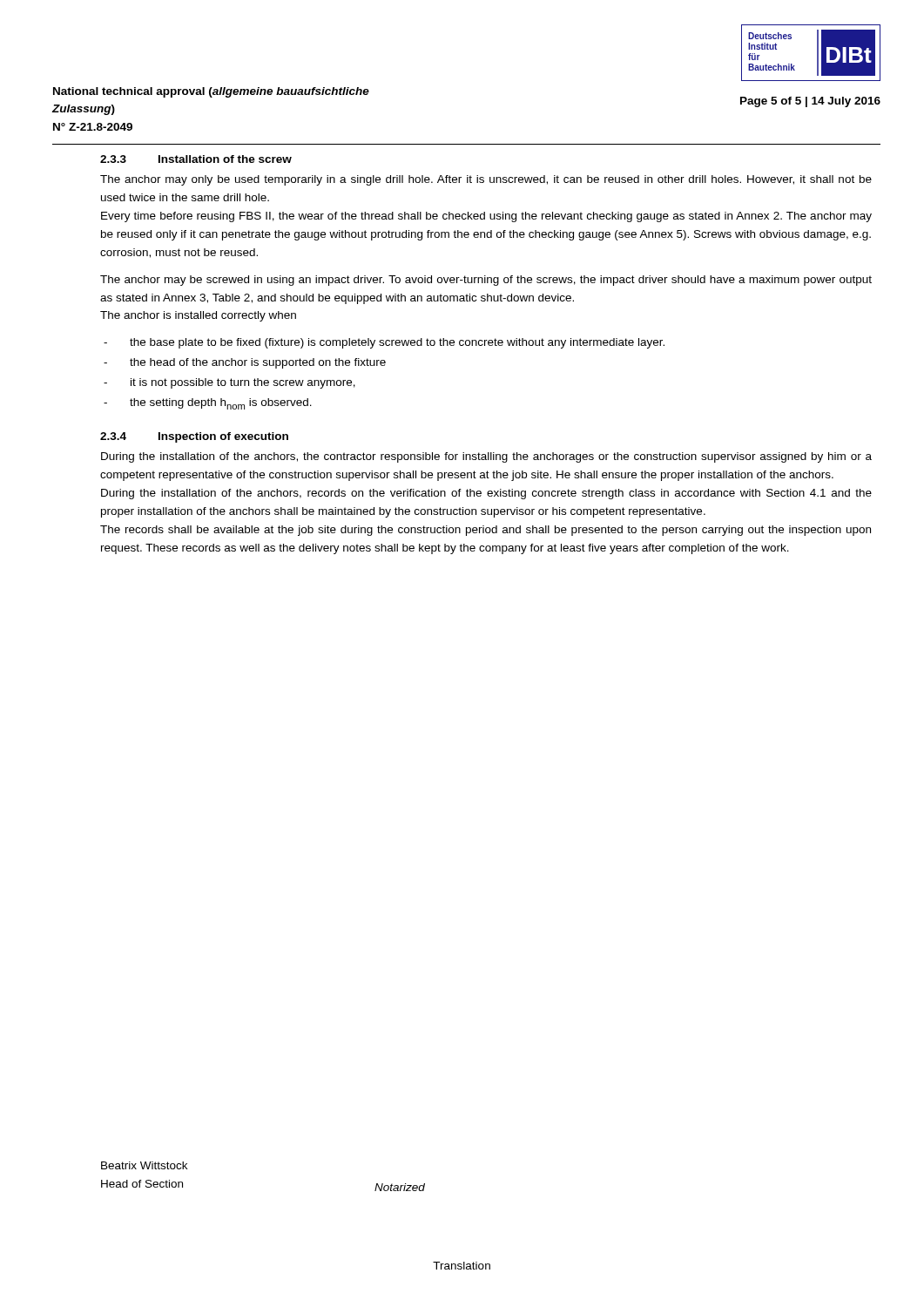
Task: Select the logo
Action: pyautogui.click(x=811, y=53)
